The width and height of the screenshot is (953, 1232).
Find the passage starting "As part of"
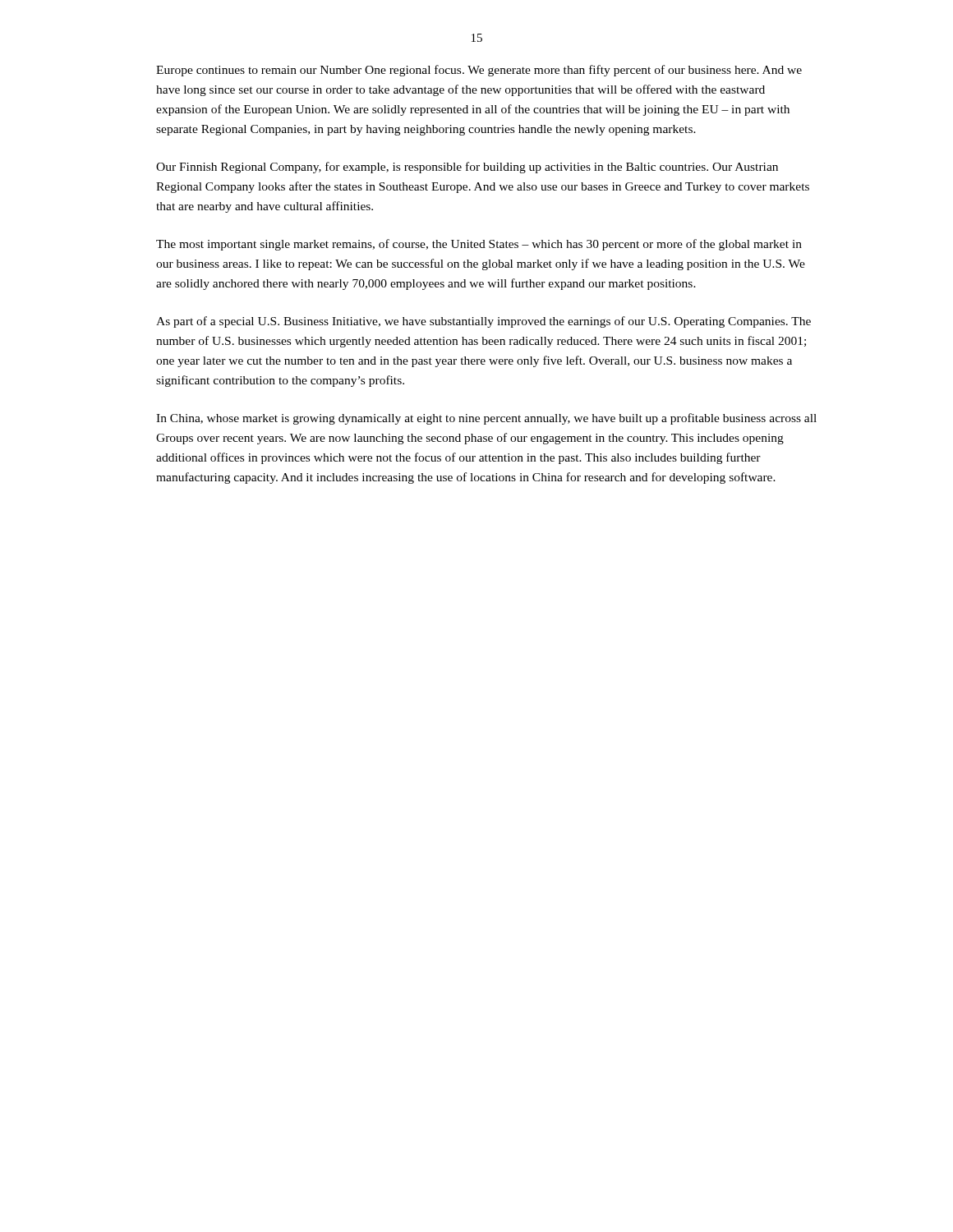pos(484,350)
